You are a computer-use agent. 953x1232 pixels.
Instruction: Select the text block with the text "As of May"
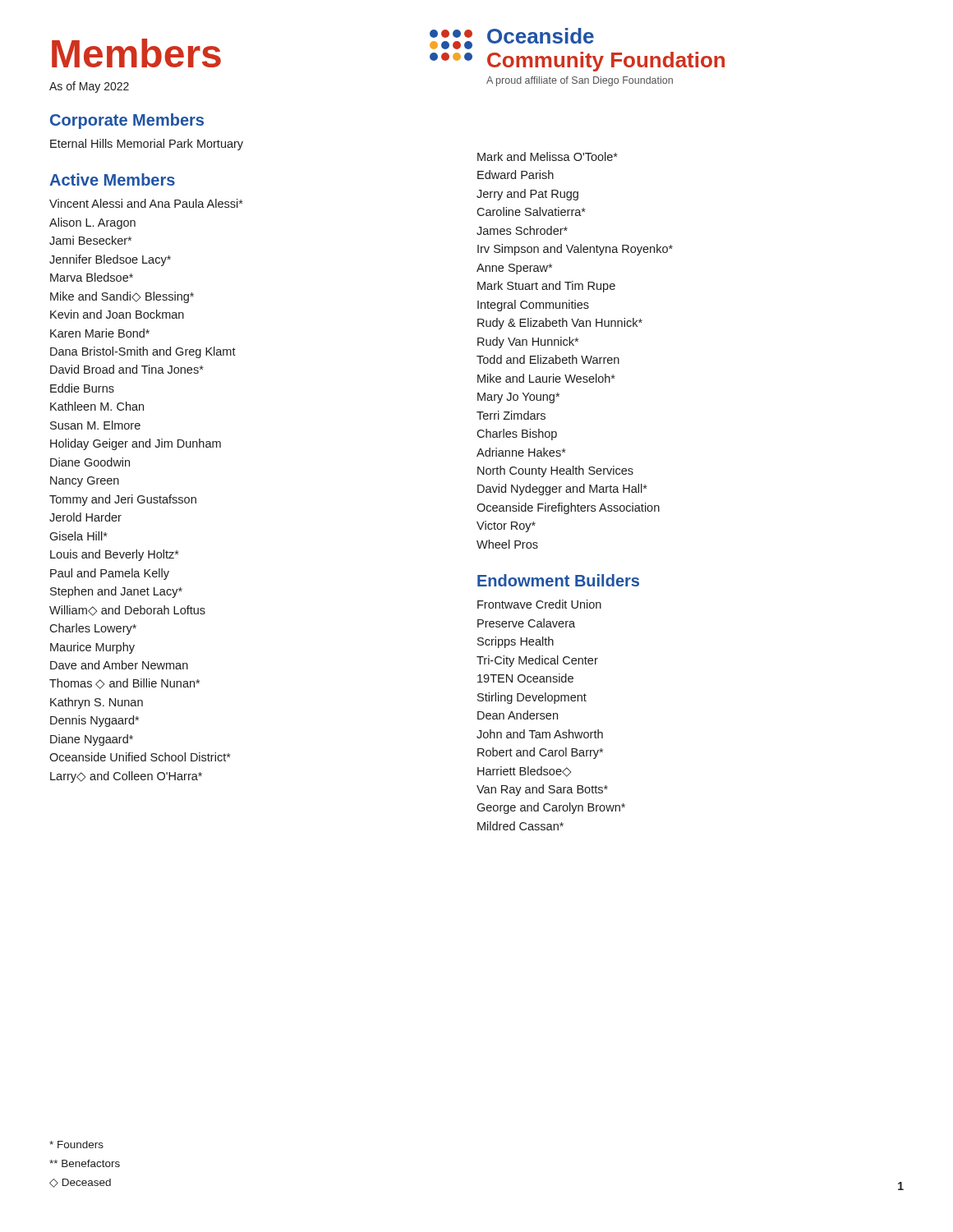(x=89, y=86)
